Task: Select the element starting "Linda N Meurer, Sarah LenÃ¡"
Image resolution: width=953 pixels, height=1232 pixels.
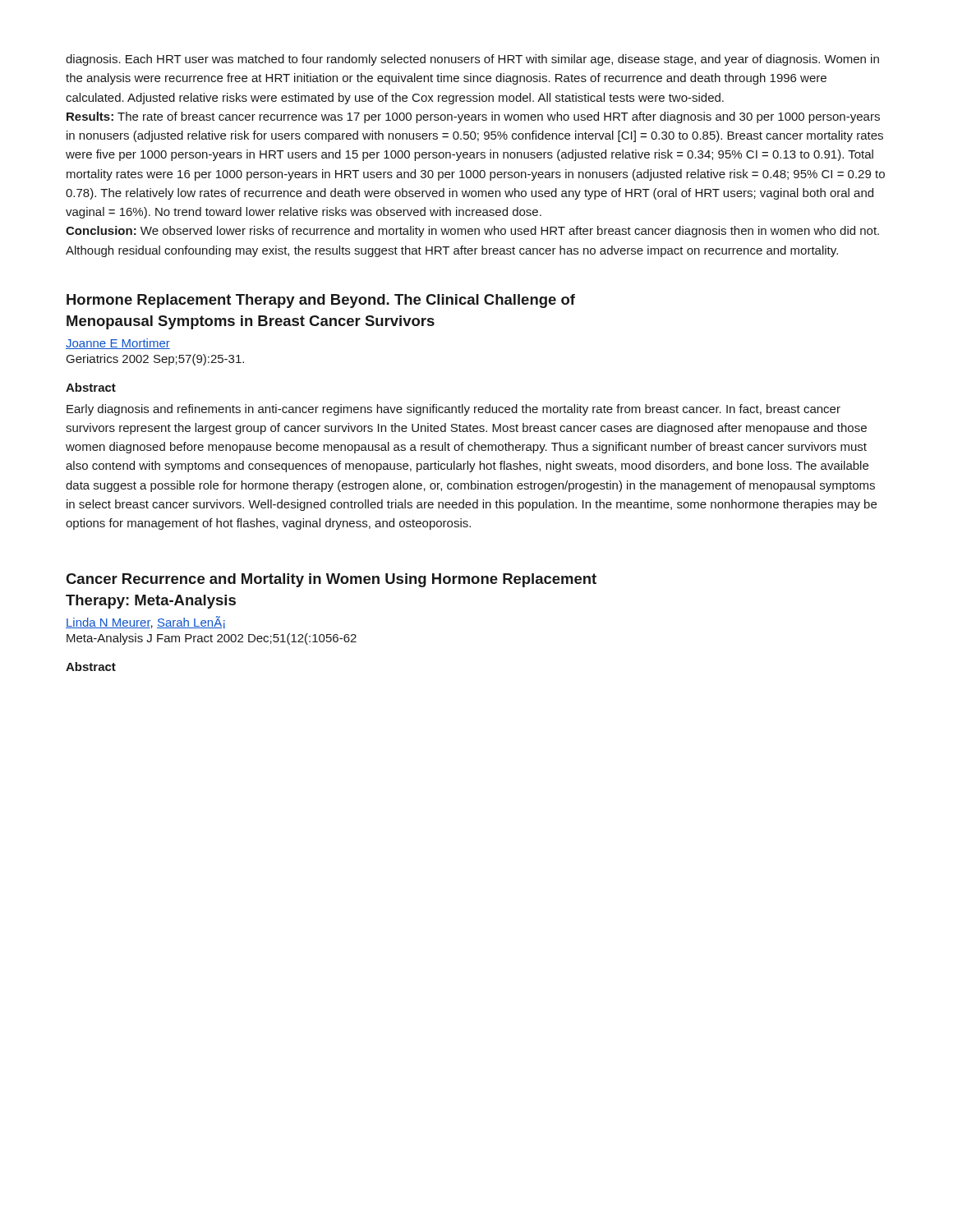Action: [146, 622]
